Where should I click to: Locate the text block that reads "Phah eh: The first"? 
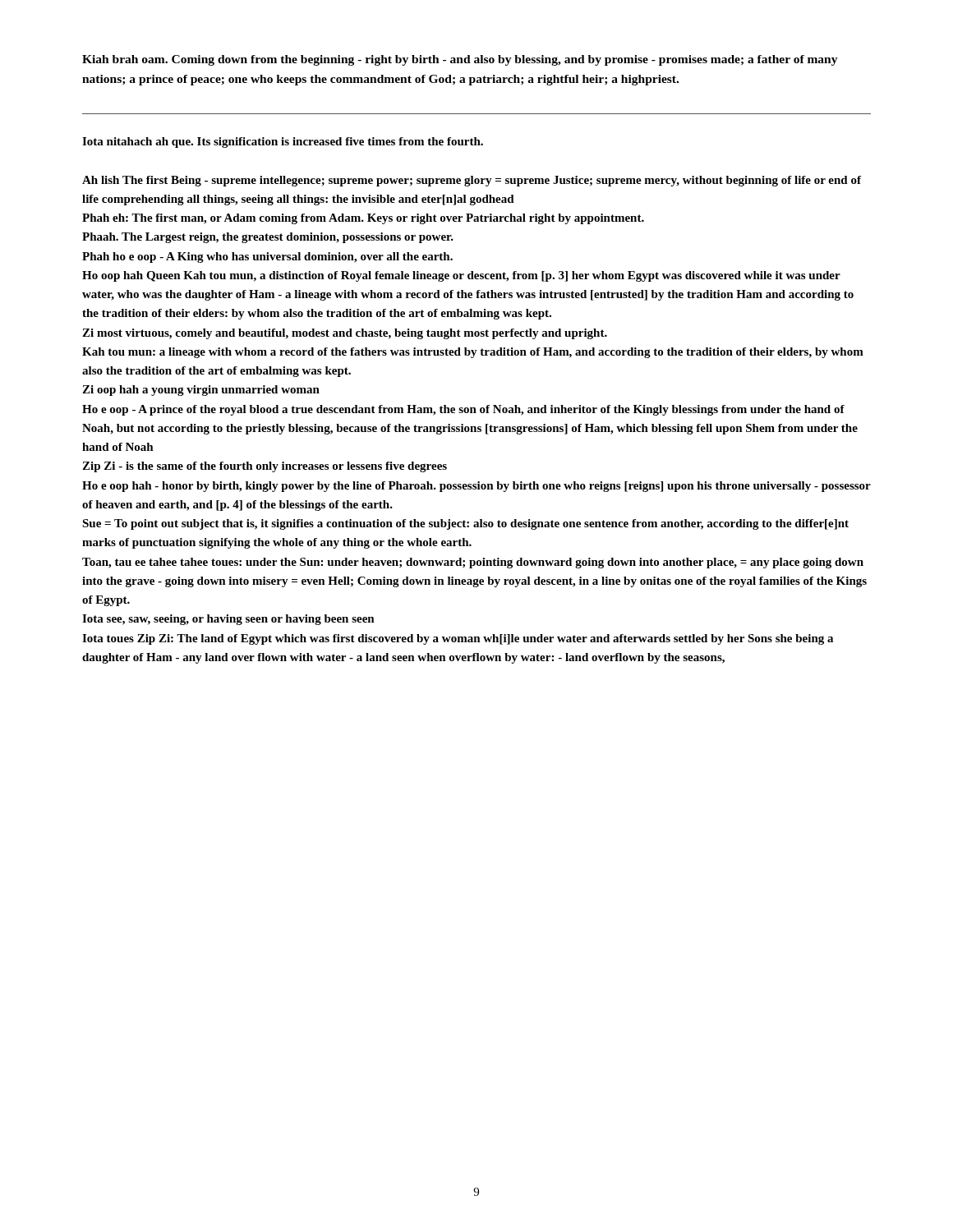point(363,218)
